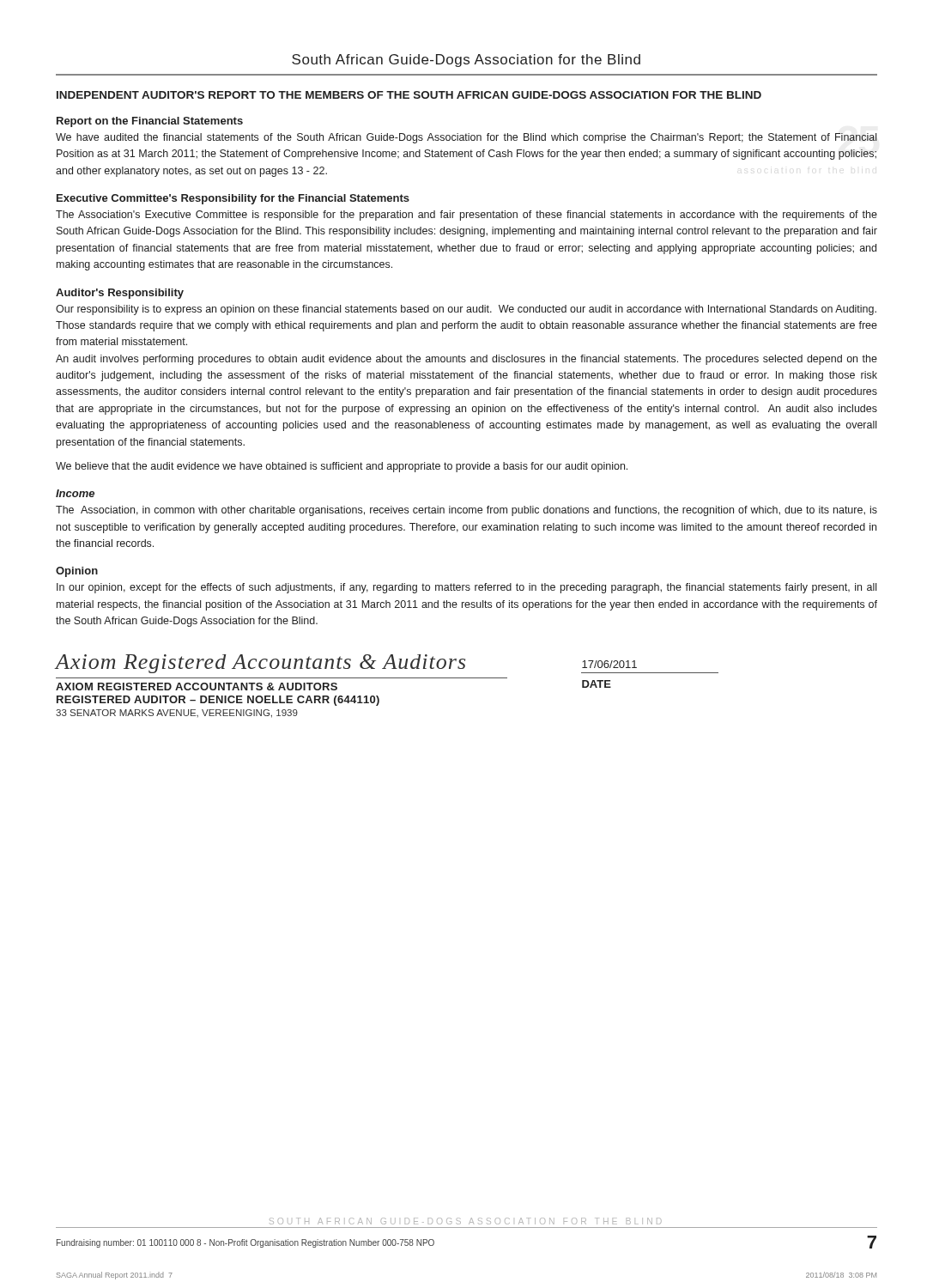The image size is (933, 1288).
Task: Click the passage that begins "The Association's Executive Committee is"
Action: click(x=466, y=240)
